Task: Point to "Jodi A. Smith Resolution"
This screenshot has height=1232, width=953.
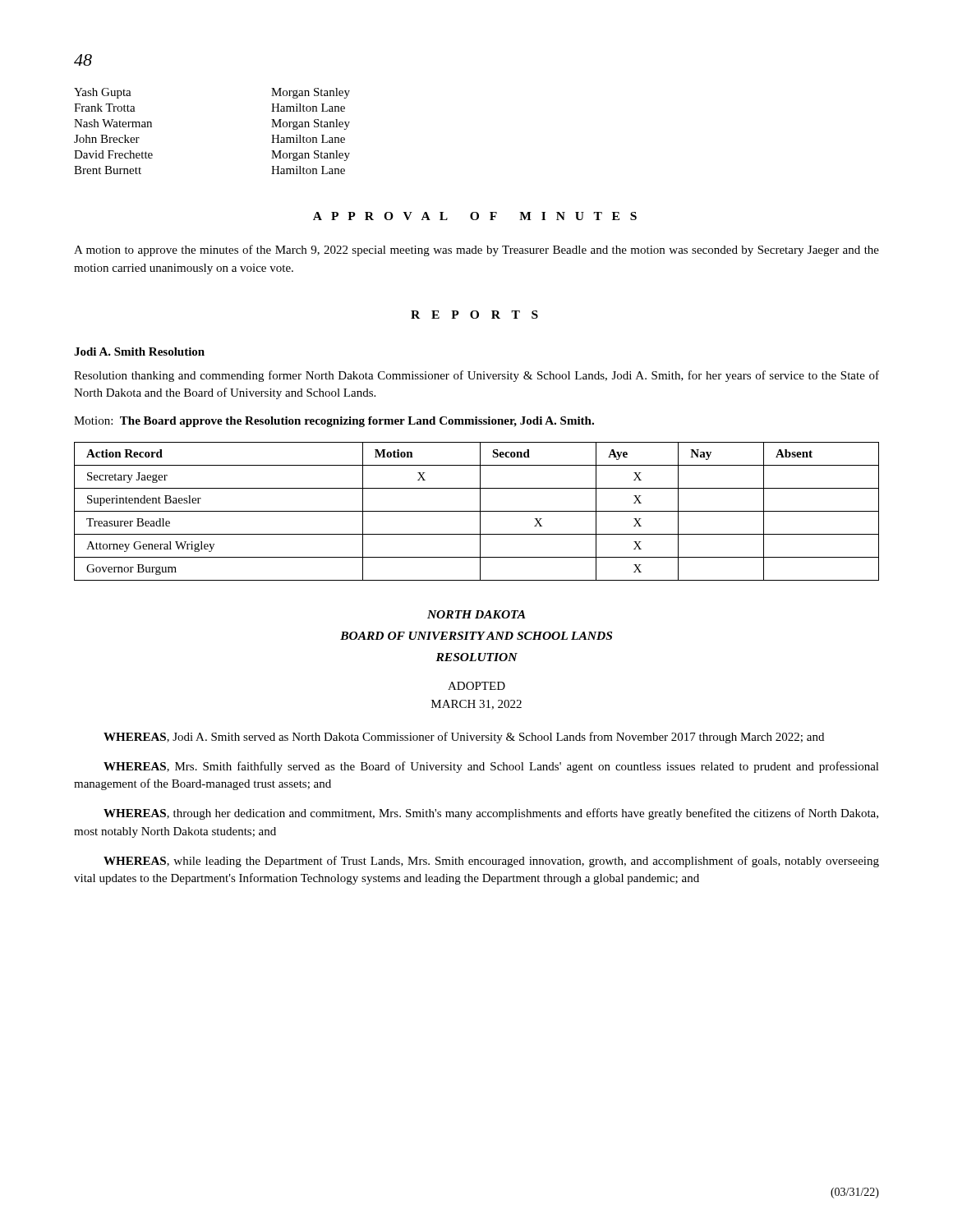Action: pyautogui.click(x=139, y=351)
